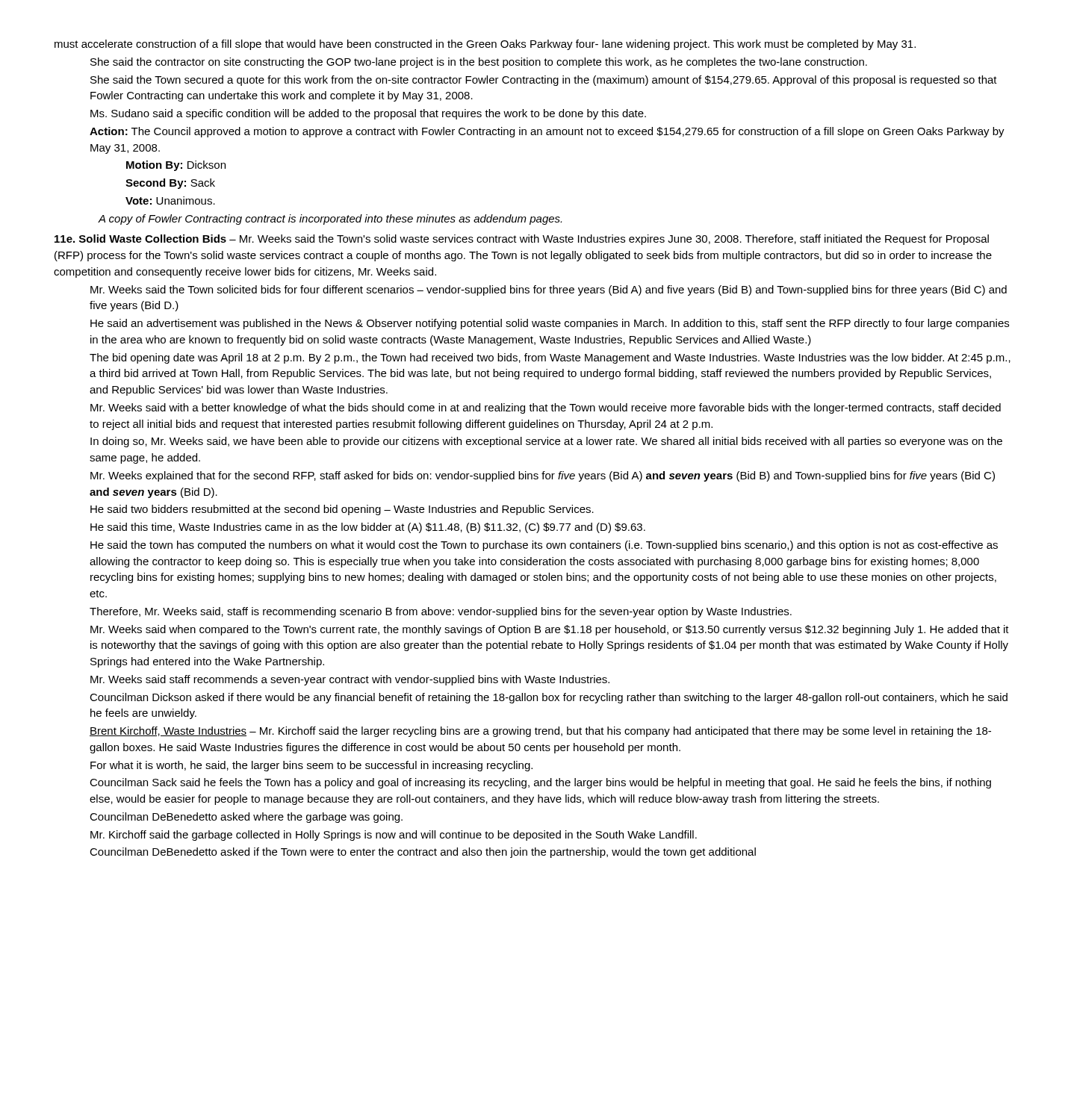Select the text block containing "A copy of Fowler Contracting contract is incorporated"
This screenshot has width=1065, height=1120.
[x=555, y=218]
